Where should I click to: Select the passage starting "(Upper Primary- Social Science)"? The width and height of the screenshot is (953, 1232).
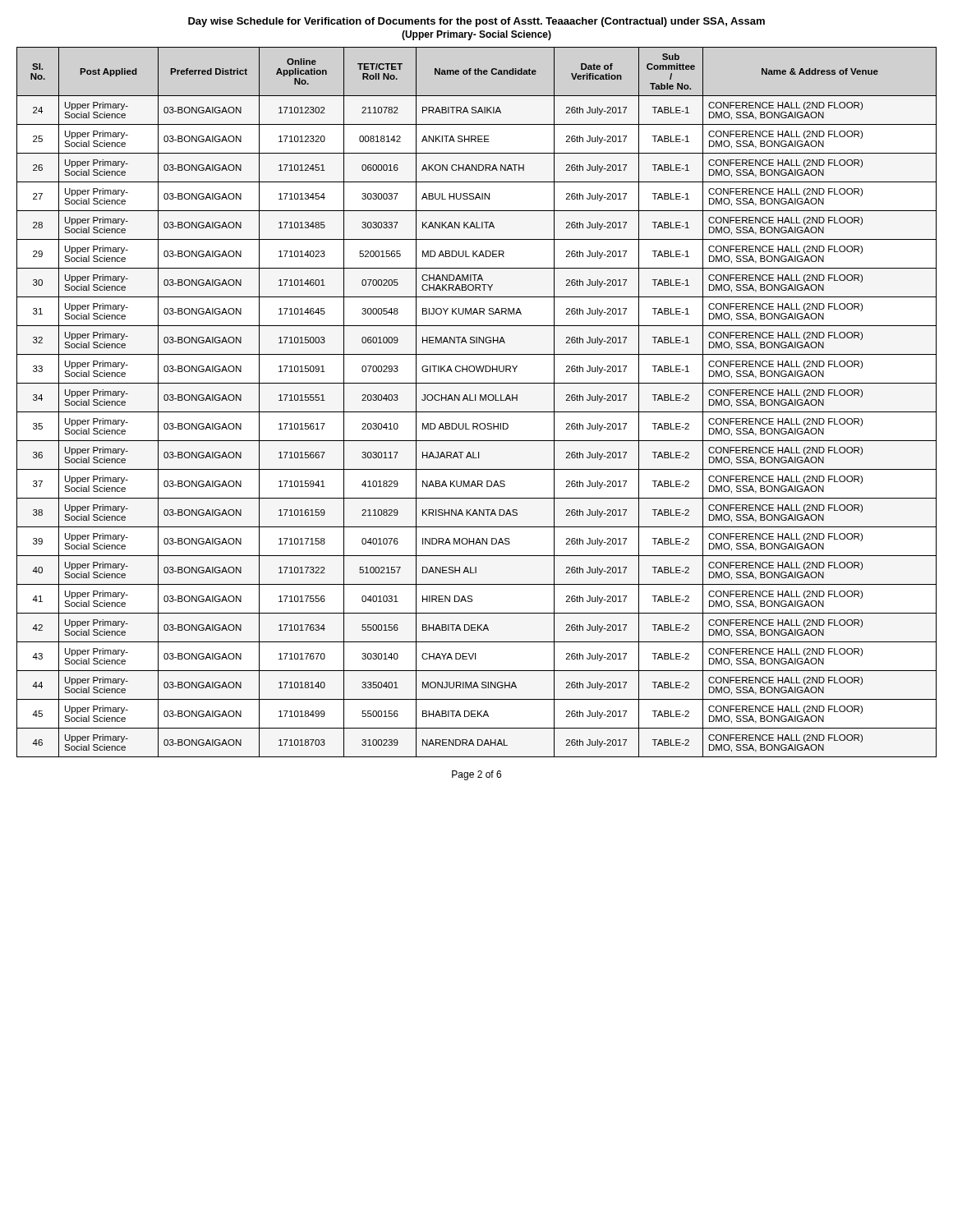pyautogui.click(x=476, y=34)
